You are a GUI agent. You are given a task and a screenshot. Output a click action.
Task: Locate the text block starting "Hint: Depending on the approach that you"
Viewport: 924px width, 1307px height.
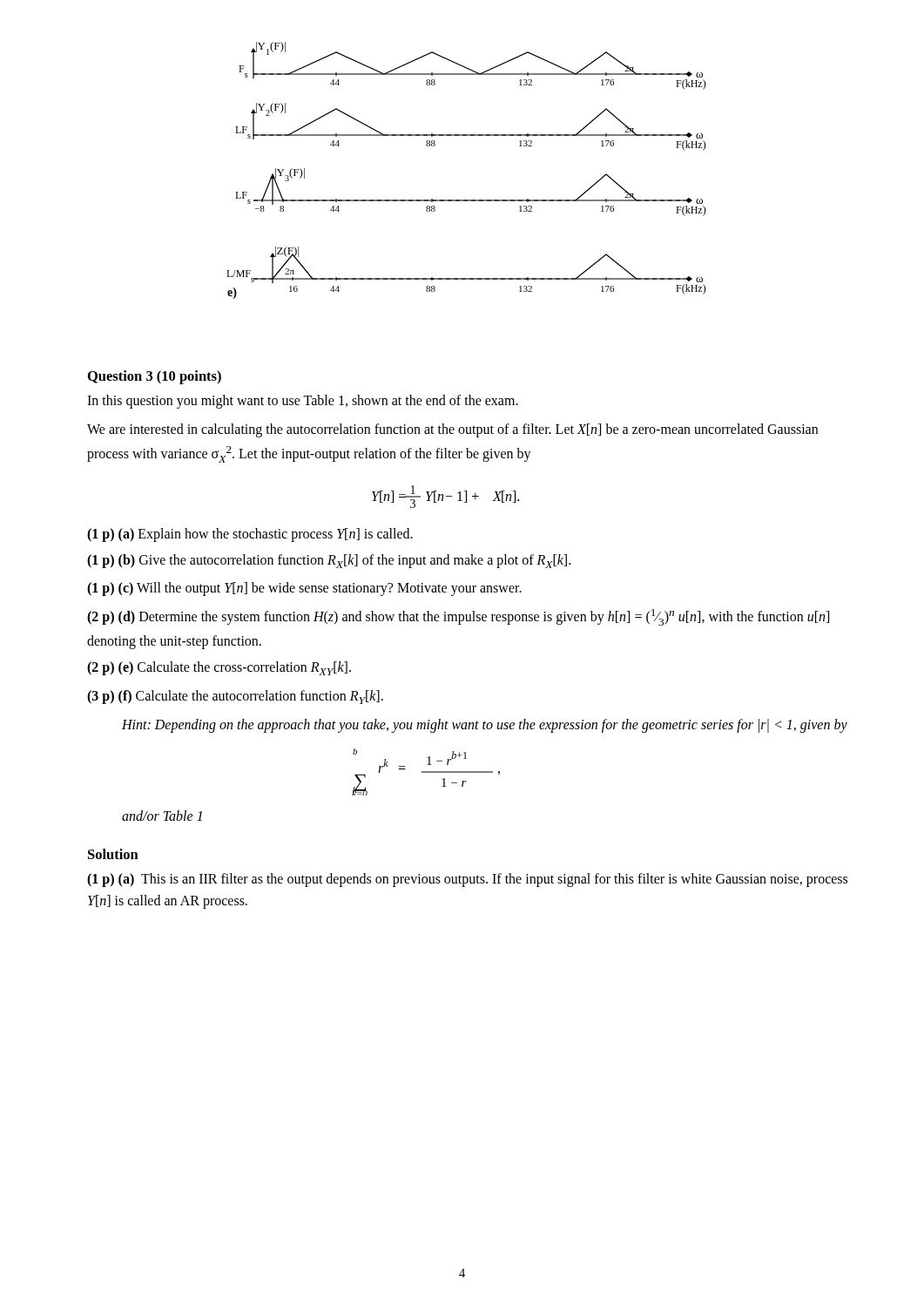[484, 724]
